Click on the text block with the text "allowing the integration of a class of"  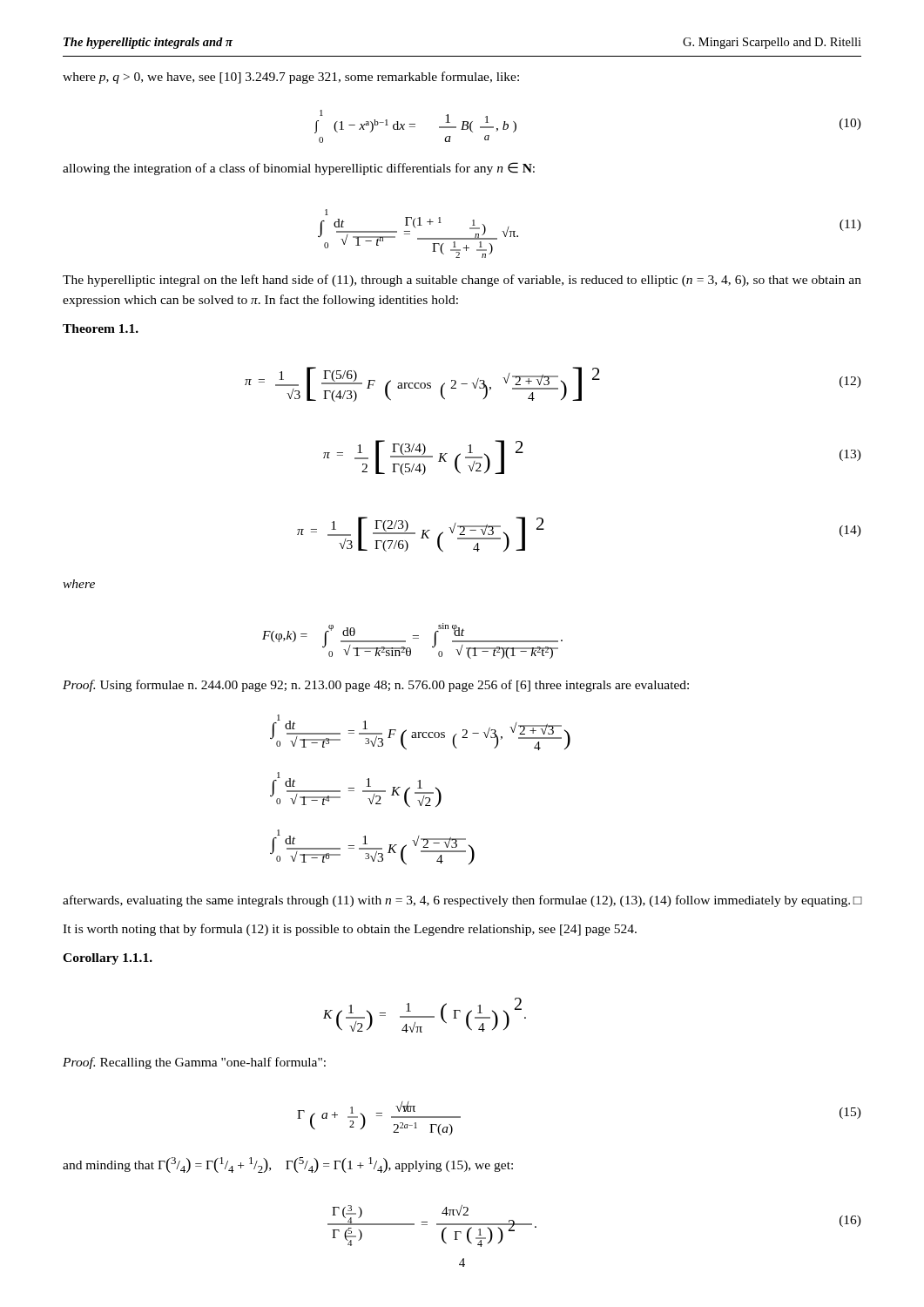coord(462,168)
